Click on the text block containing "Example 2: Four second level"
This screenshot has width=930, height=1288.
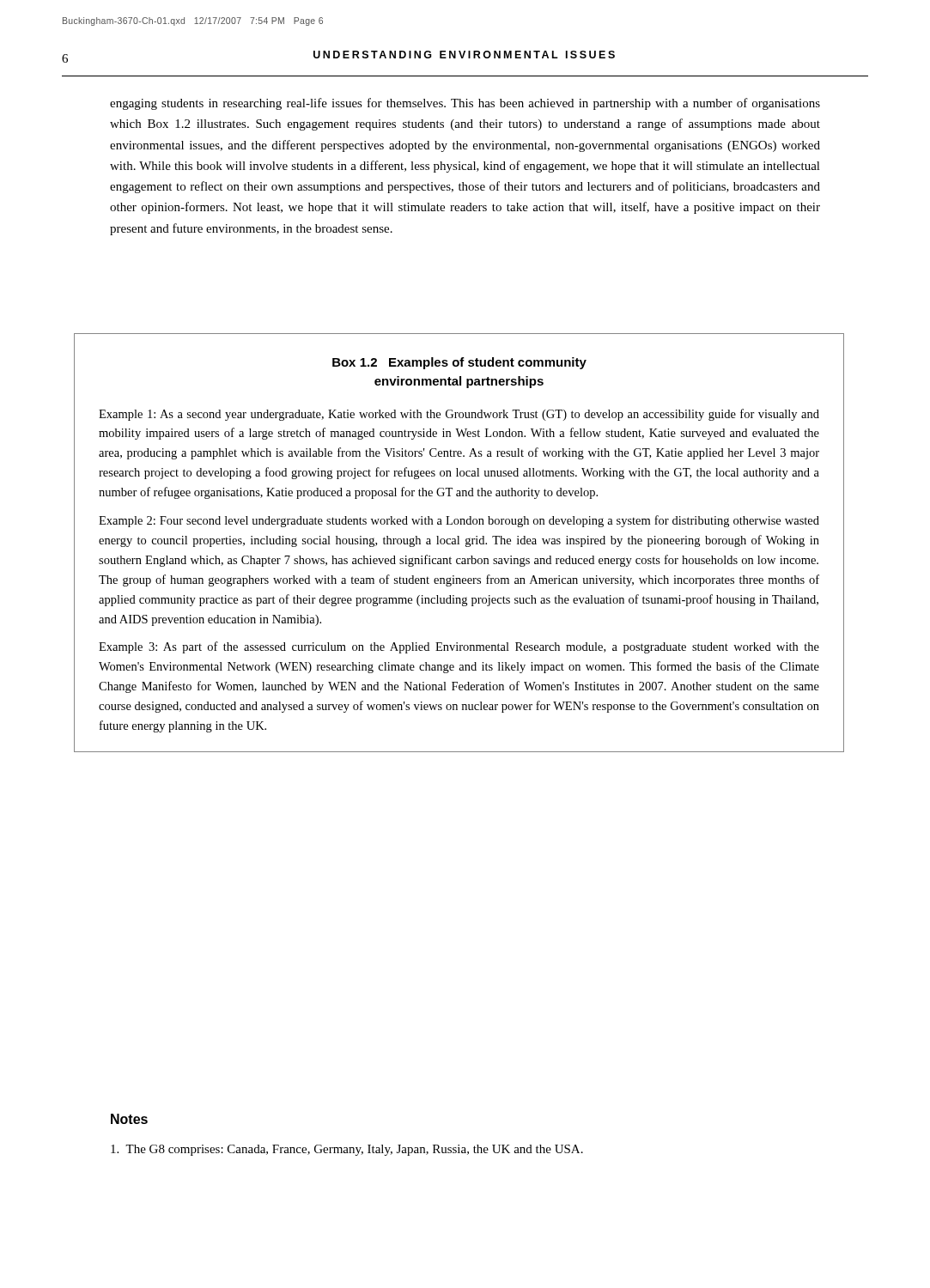click(459, 570)
